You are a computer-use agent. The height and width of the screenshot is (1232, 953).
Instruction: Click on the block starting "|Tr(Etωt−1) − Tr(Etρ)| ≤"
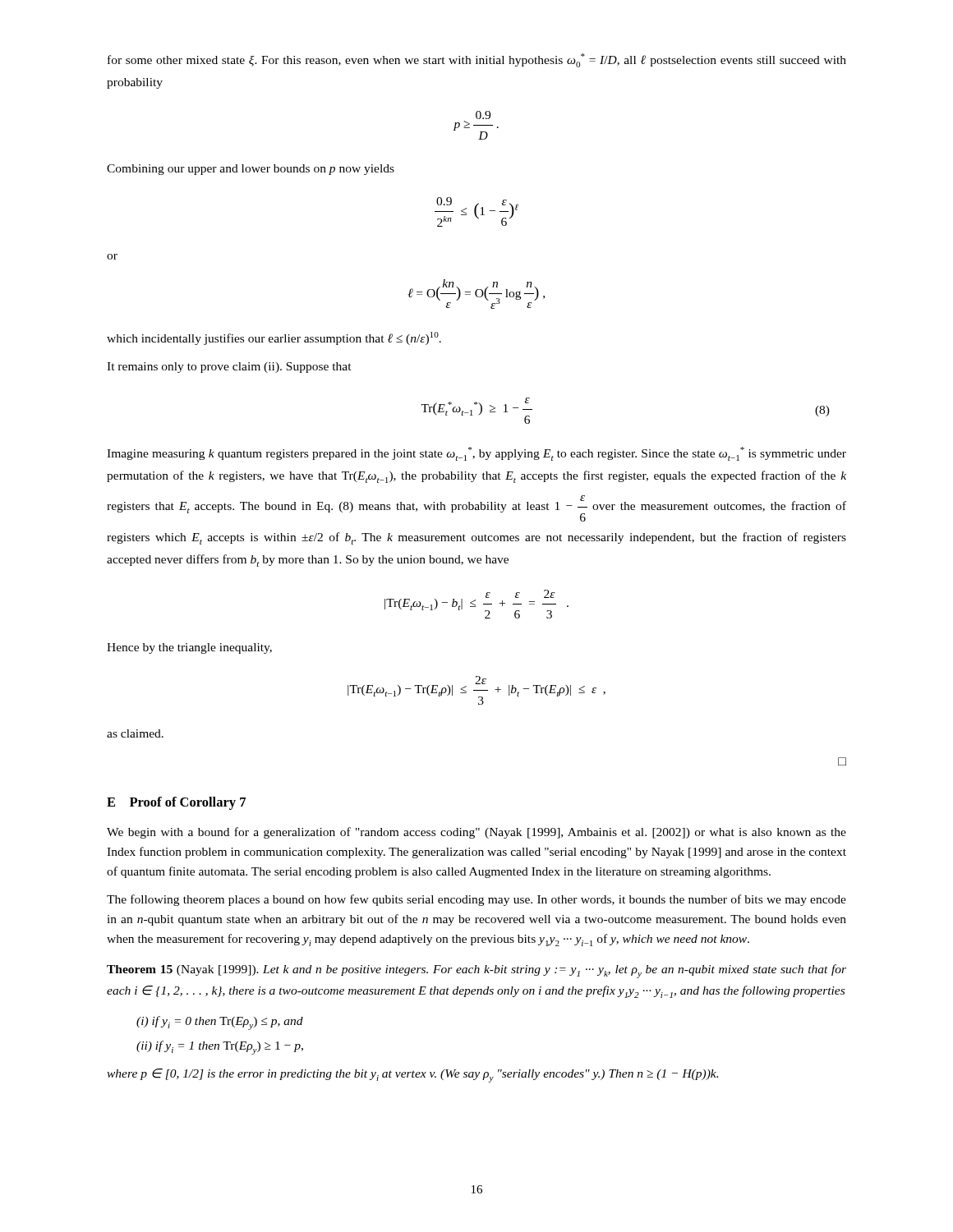(476, 690)
